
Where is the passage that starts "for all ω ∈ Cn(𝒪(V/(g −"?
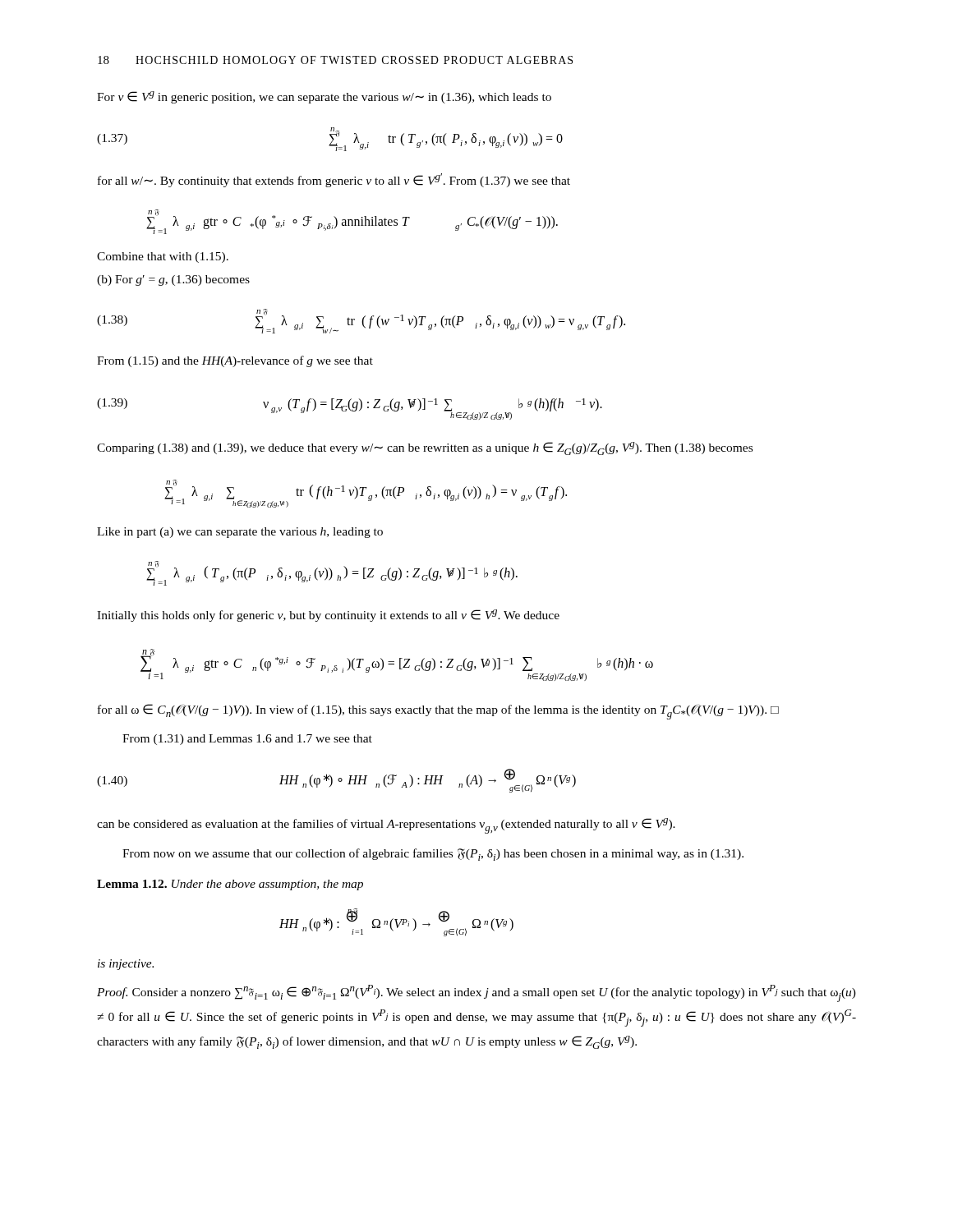(438, 711)
